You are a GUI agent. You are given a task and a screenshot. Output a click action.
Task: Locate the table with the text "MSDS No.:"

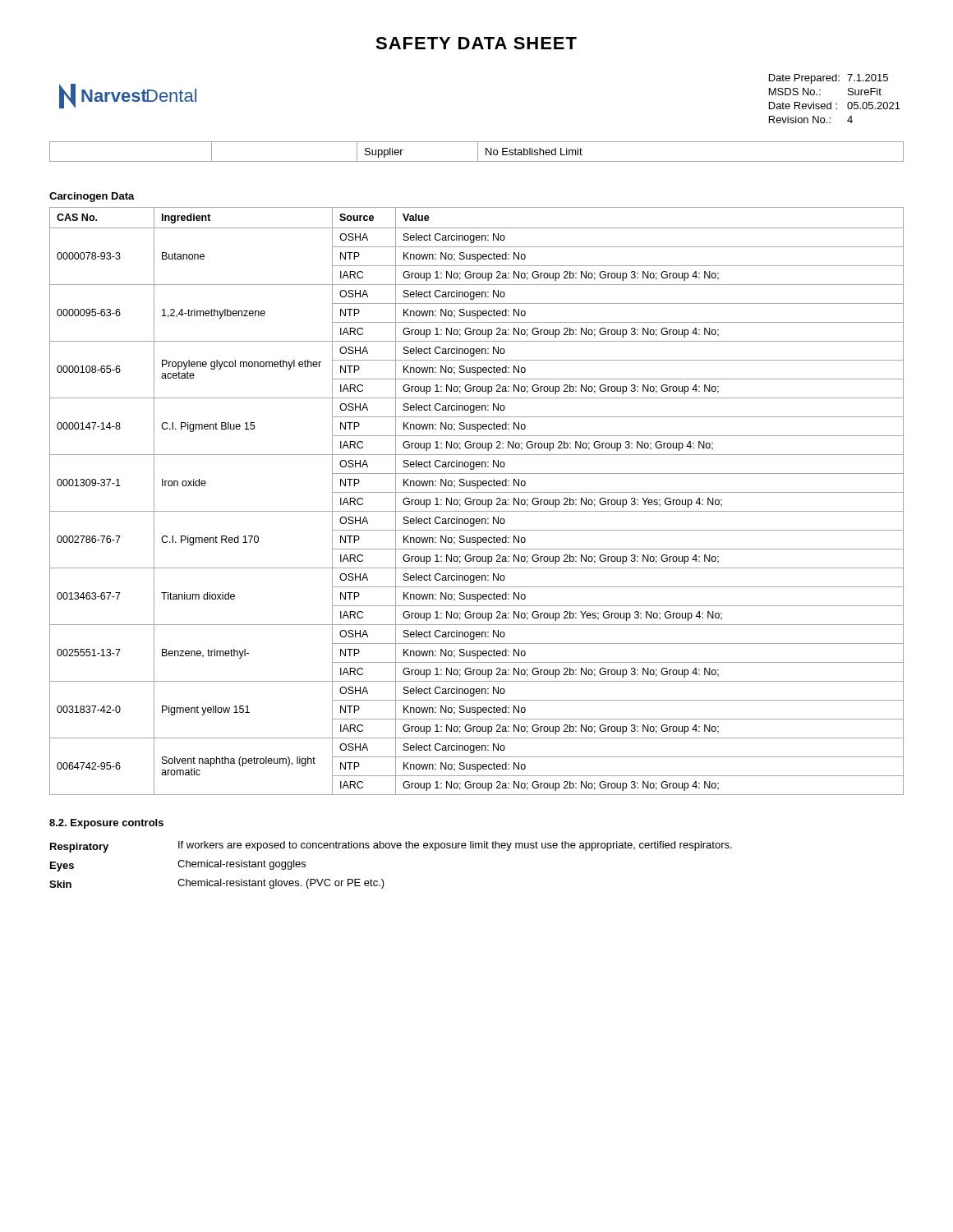(x=571, y=99)
